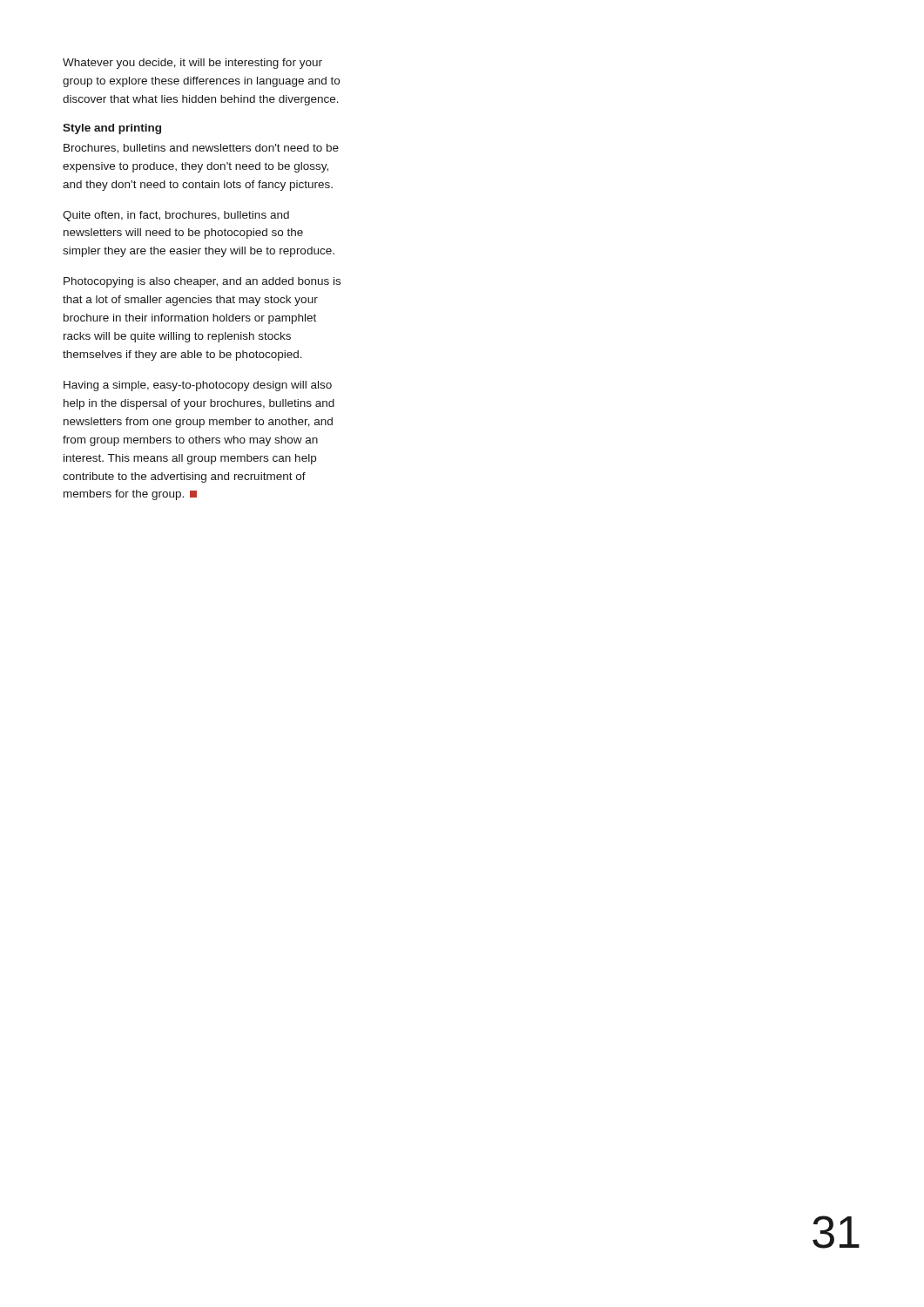Point to the region starting "Having a simple, easy-to-photocopy design"
924x1307 pixels.
coord(199,439)
